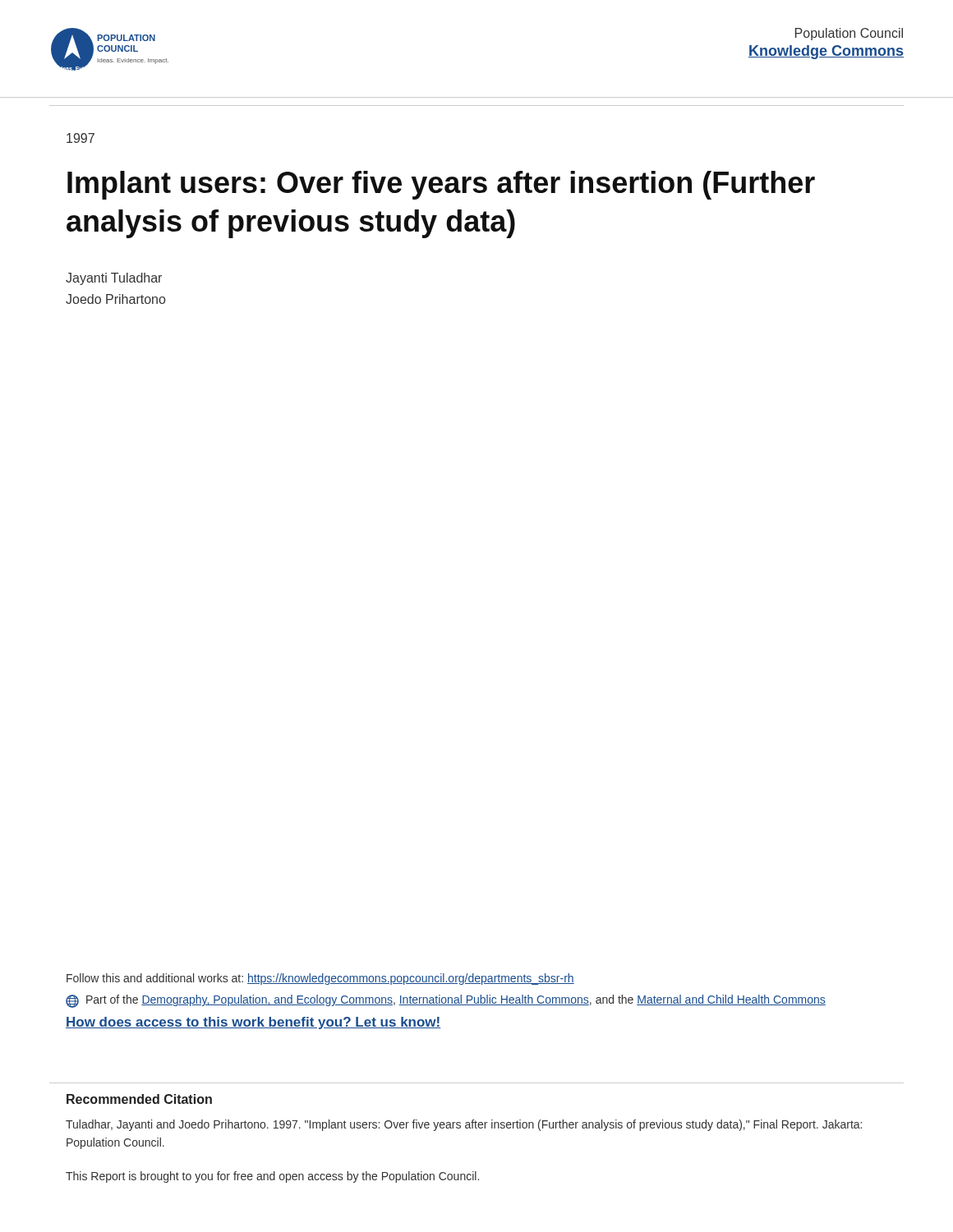The width and height of the screenshot is (953, 1232).
Task: Select the element starting "Tuladhar, Jayanti and Joedo Prihartono. 1997."
Action: pos(464,1134)
